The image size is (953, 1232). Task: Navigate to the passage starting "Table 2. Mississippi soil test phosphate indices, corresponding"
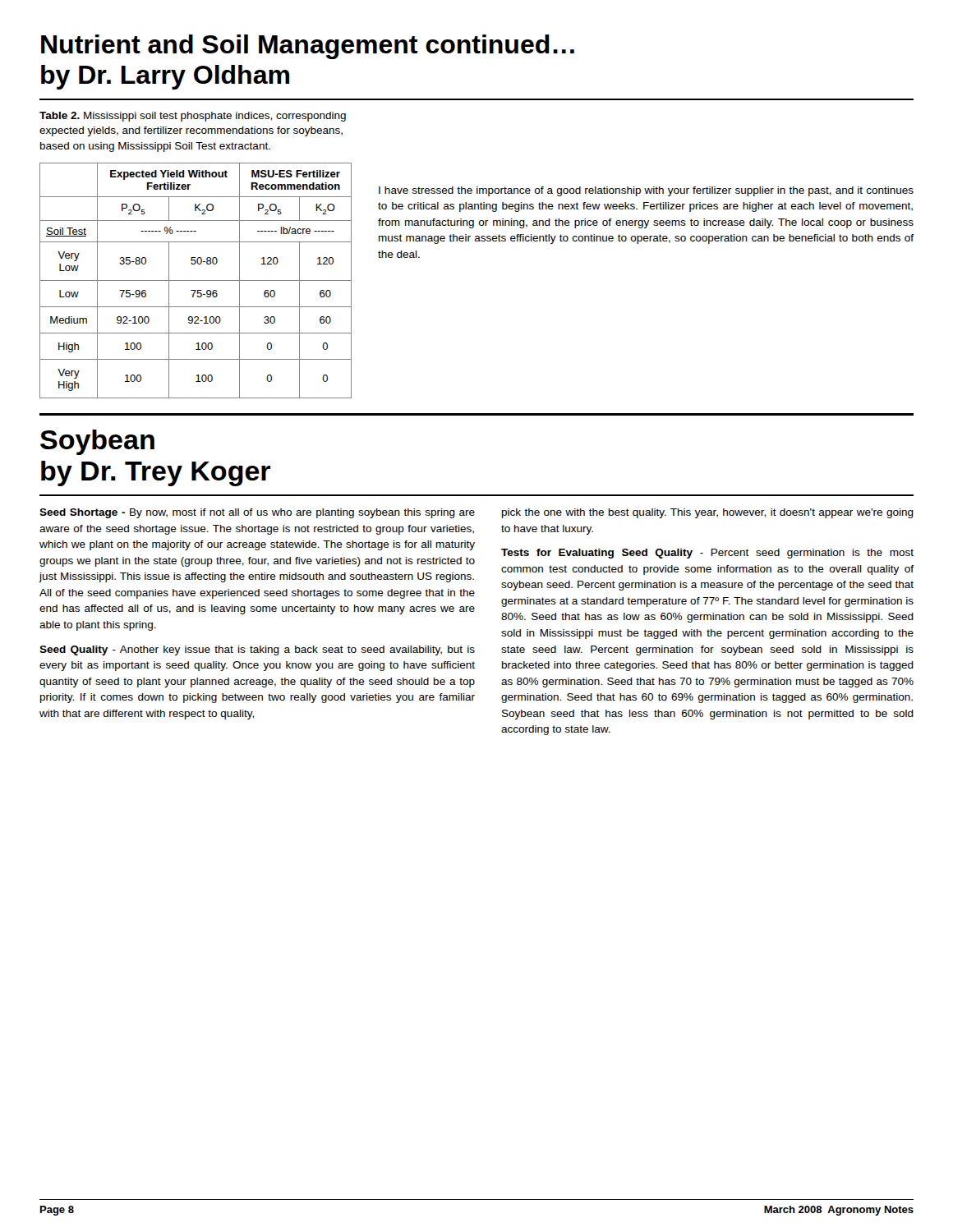[193, 131]
